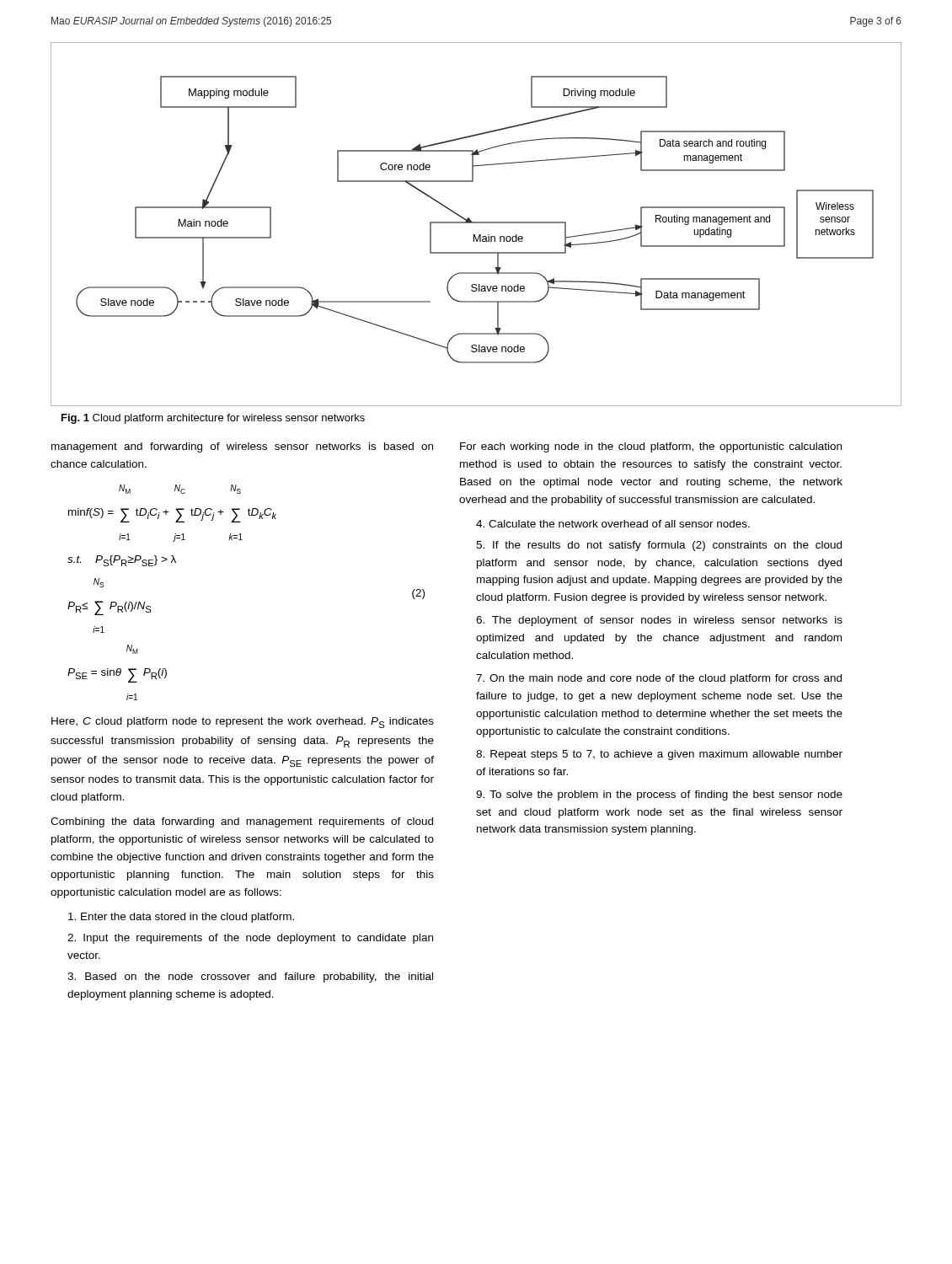Select the text block starting "minf(S) = NM"
952x1264 pixels.
point(180,489)
